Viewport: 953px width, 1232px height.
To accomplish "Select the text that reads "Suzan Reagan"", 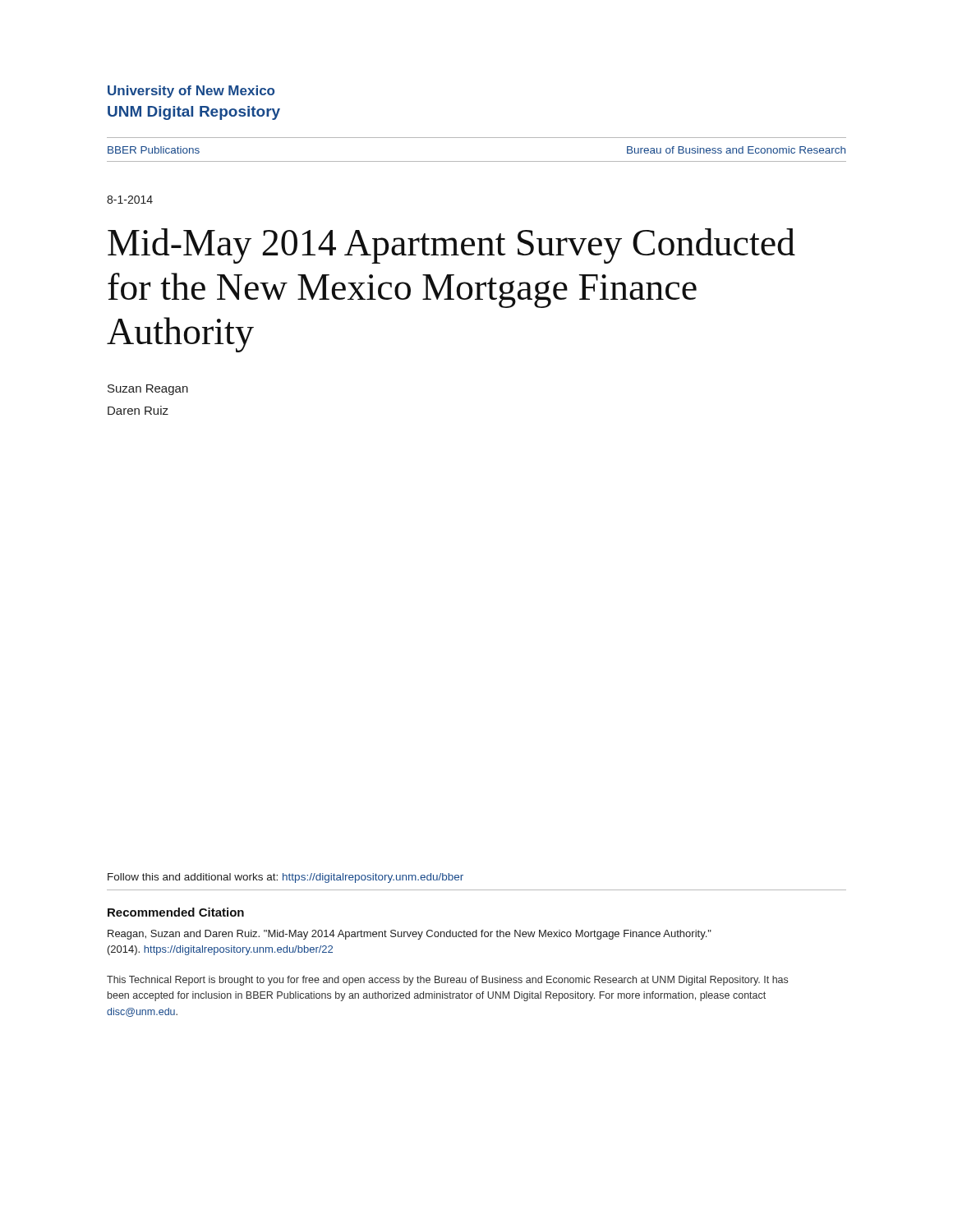I will click(148, 388).
